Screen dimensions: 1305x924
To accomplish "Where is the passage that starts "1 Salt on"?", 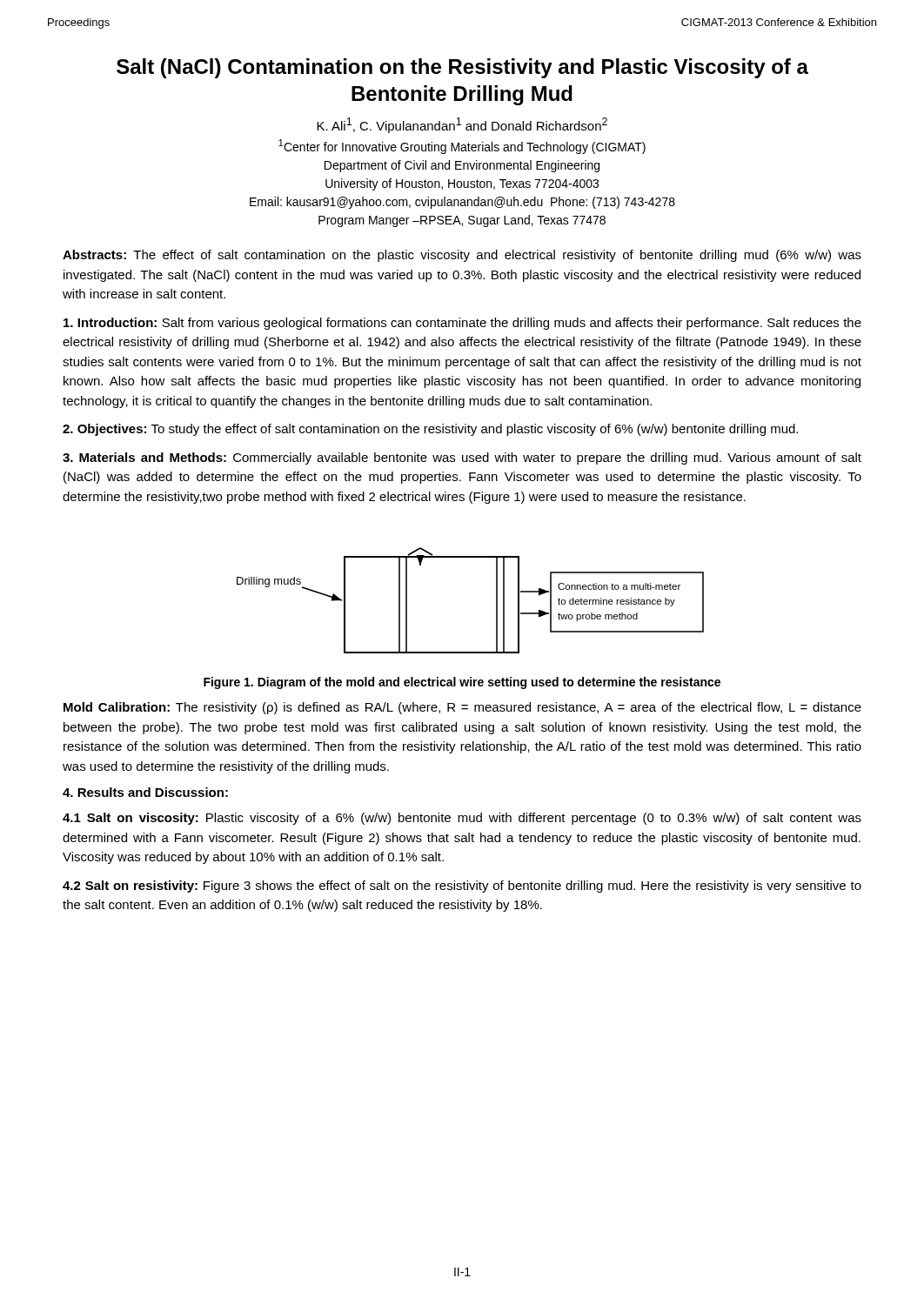I will pos(462,838).
